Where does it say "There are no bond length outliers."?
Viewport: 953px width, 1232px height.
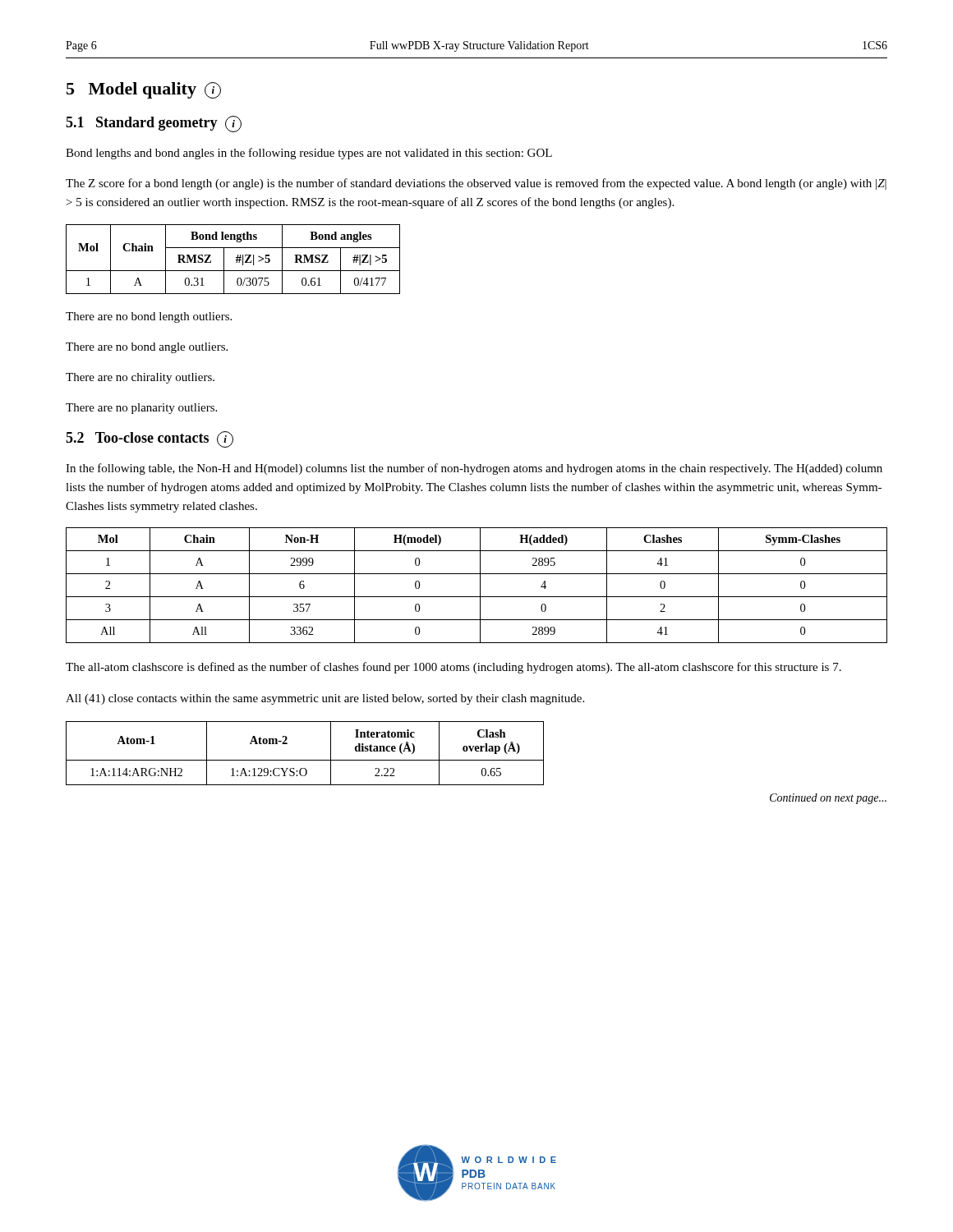tap(149, 317)
